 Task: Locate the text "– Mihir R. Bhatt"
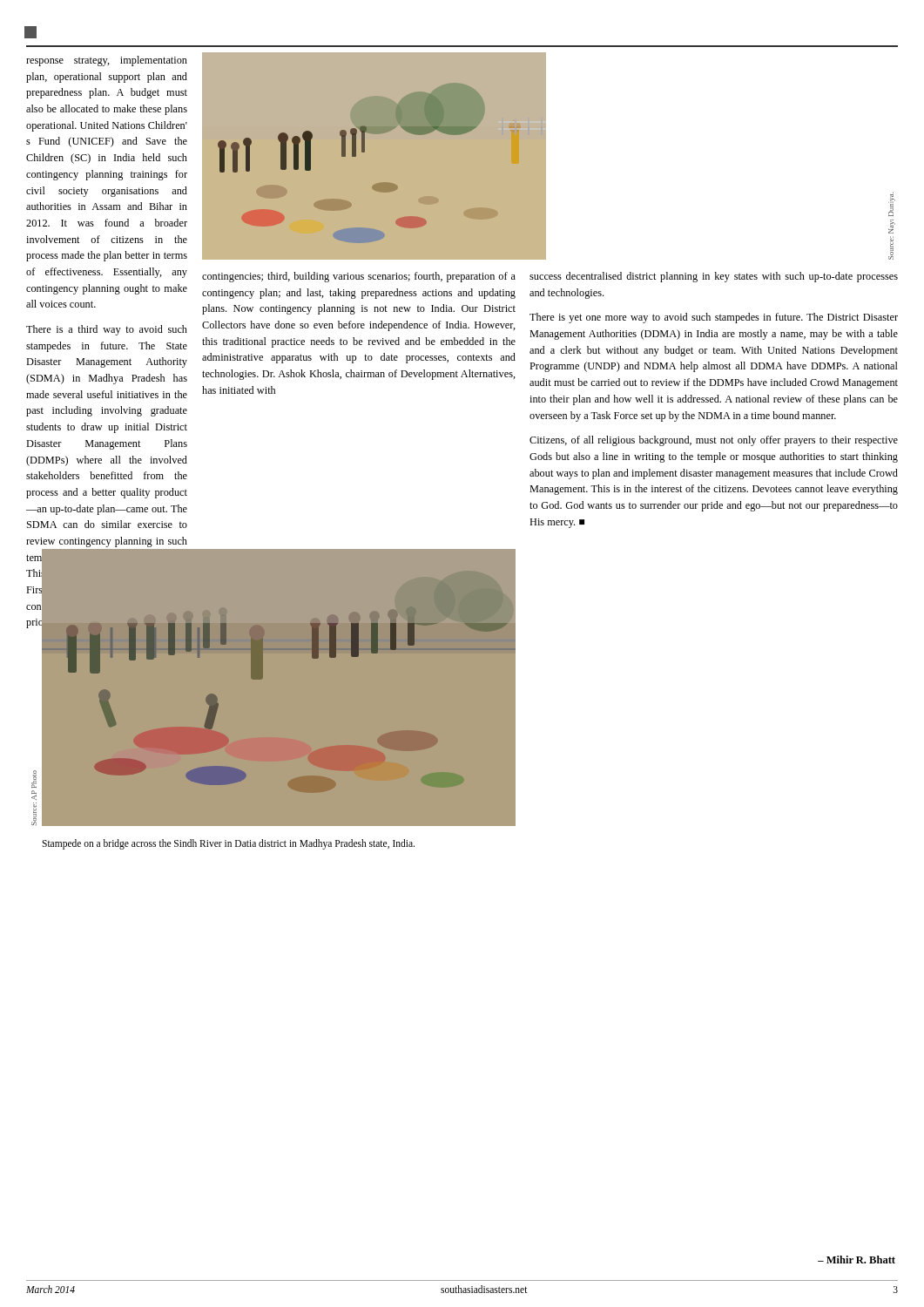coord(857,1260)
